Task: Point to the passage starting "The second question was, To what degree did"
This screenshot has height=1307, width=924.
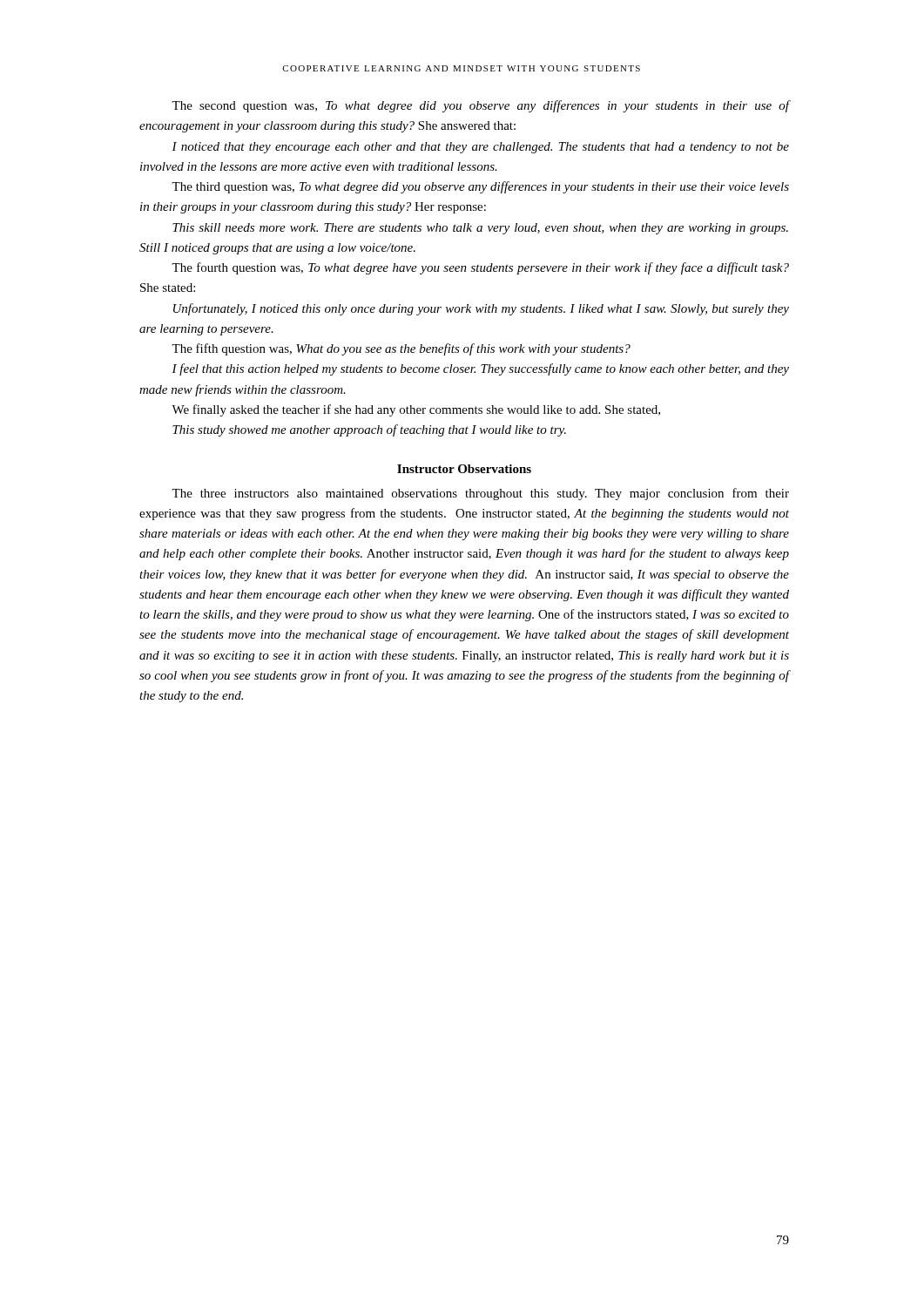Action: point(464,116)
